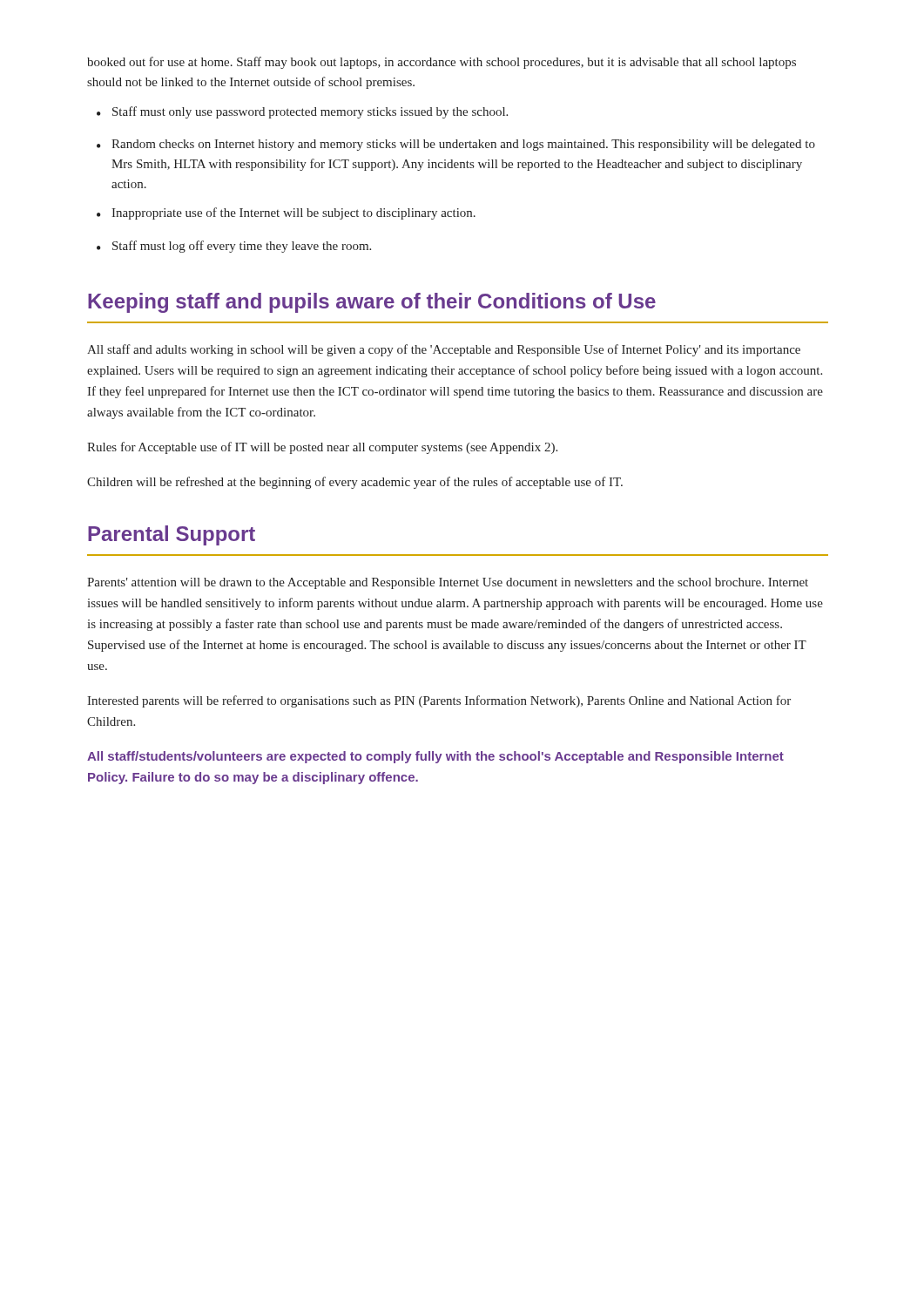Select the list item that reads "• Inappropriate use of"
Viewport: 924px width, 1307px height.
pyautogui.click(x=462, y=215)
